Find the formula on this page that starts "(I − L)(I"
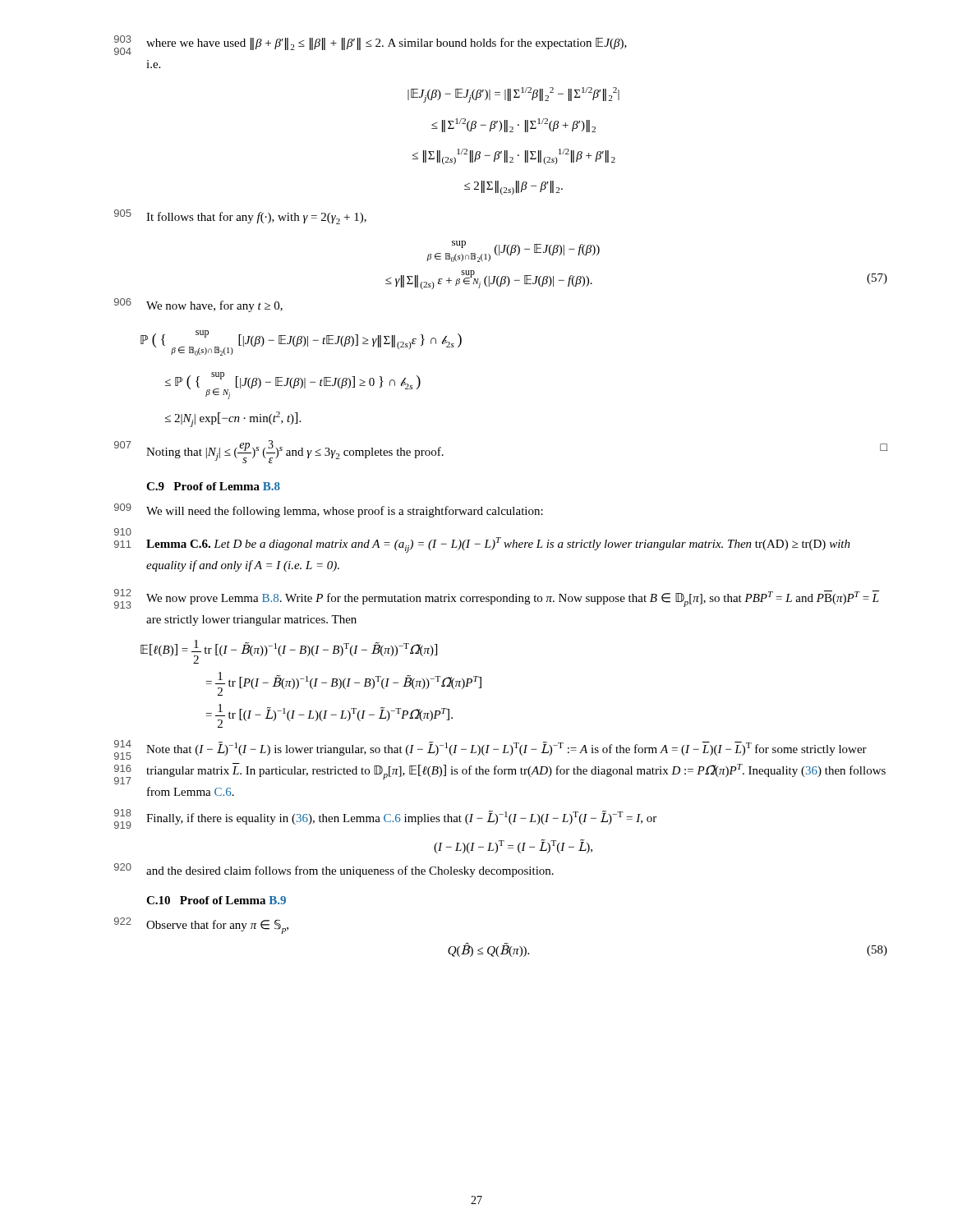The width and height of the screenshot is (953, 1232). 513,845
